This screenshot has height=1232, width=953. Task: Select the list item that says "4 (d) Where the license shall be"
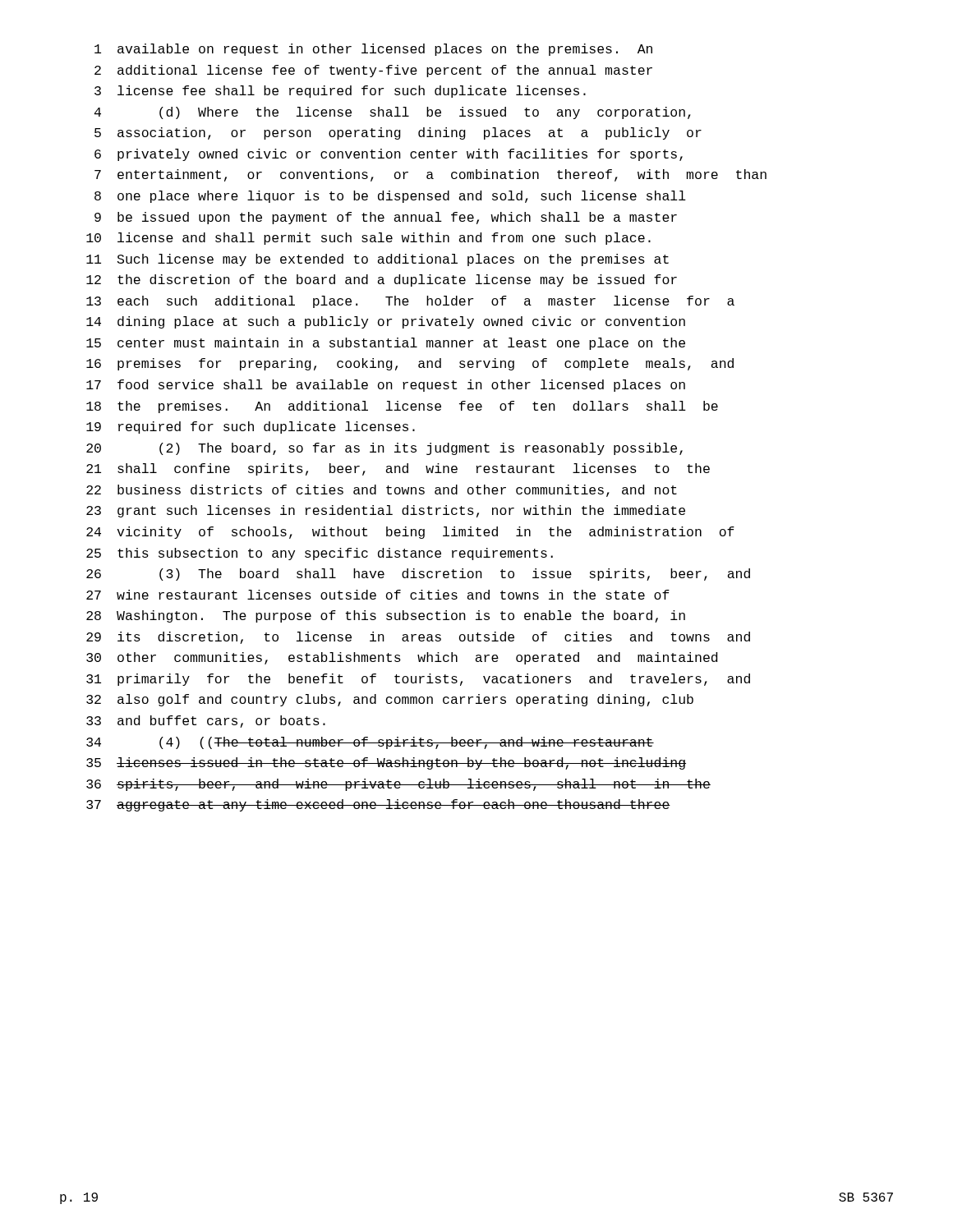point(476,113)
